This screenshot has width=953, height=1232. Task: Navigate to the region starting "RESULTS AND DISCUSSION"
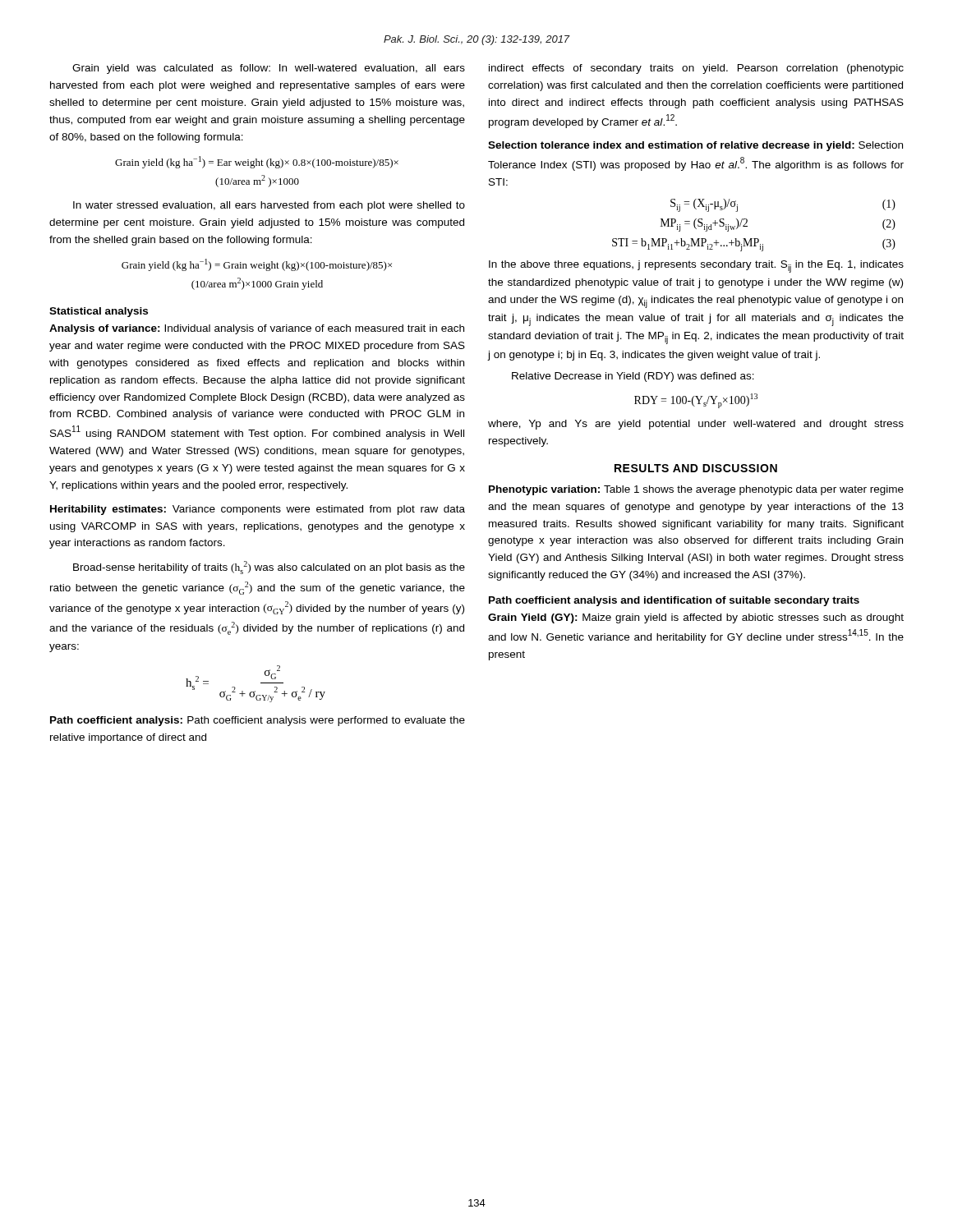696,468
